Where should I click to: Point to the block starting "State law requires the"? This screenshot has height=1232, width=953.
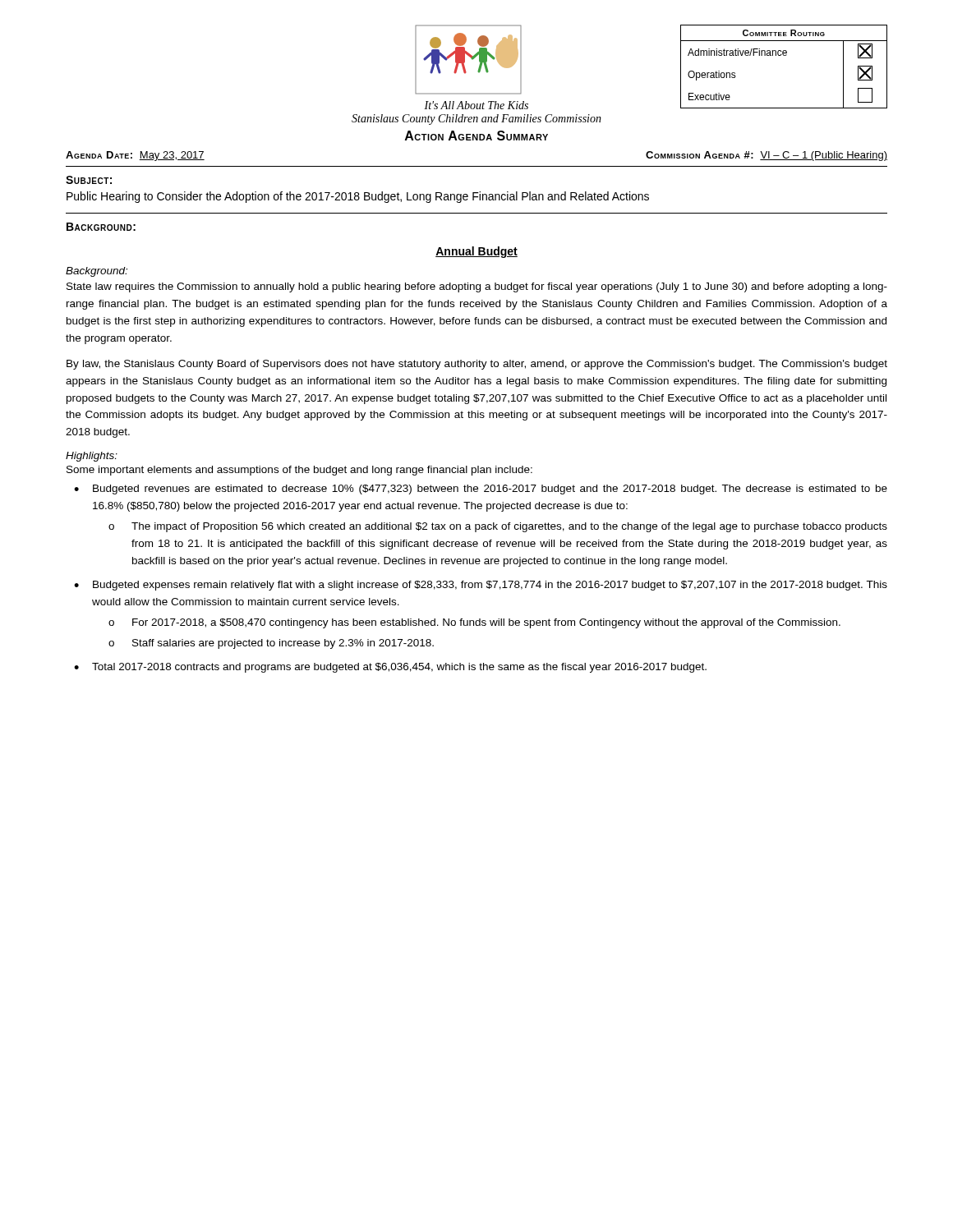point(476,312)
